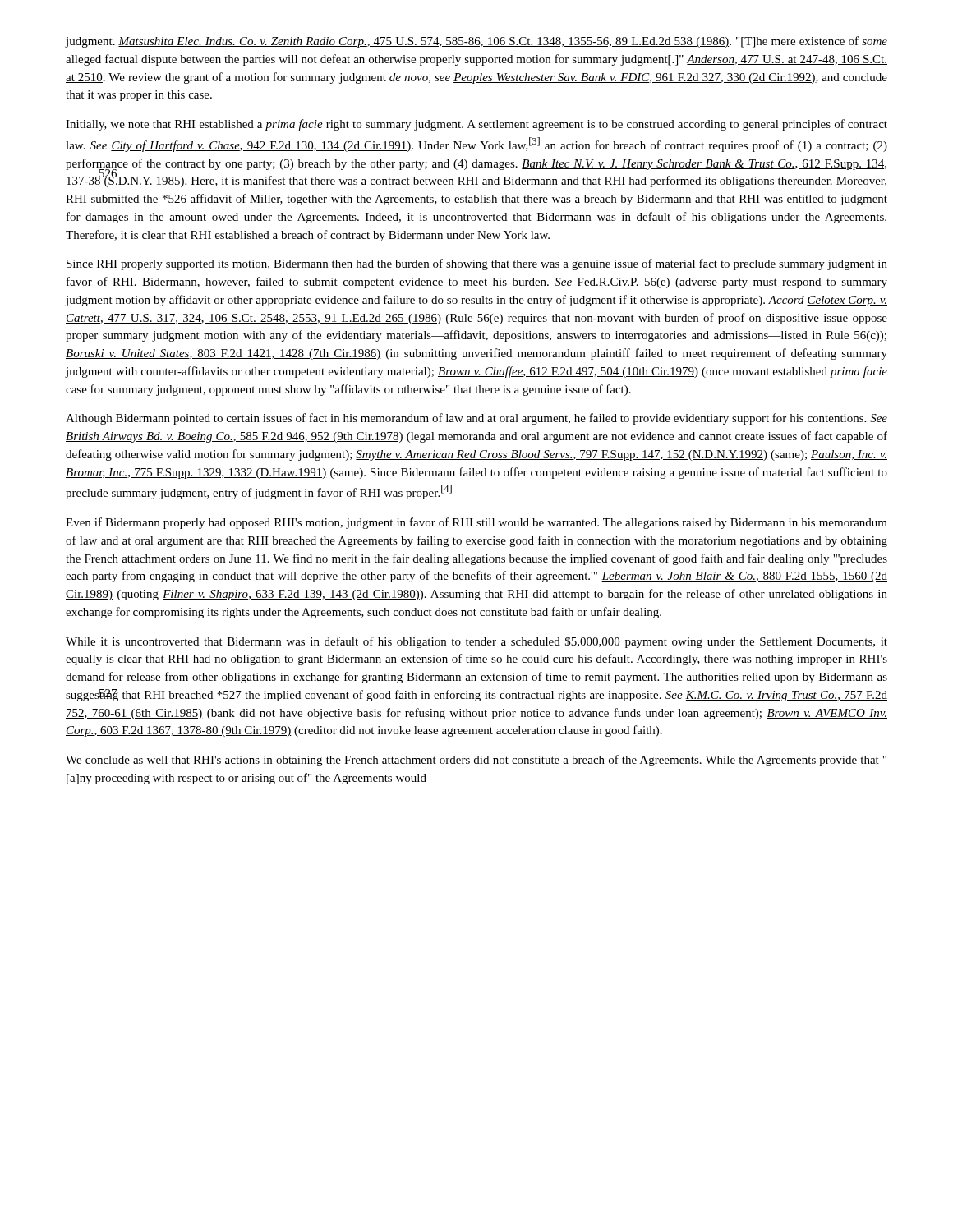Find the block on this page that starts "527 While it is"
953x1232 pixels.
click(x=476, y=686)
